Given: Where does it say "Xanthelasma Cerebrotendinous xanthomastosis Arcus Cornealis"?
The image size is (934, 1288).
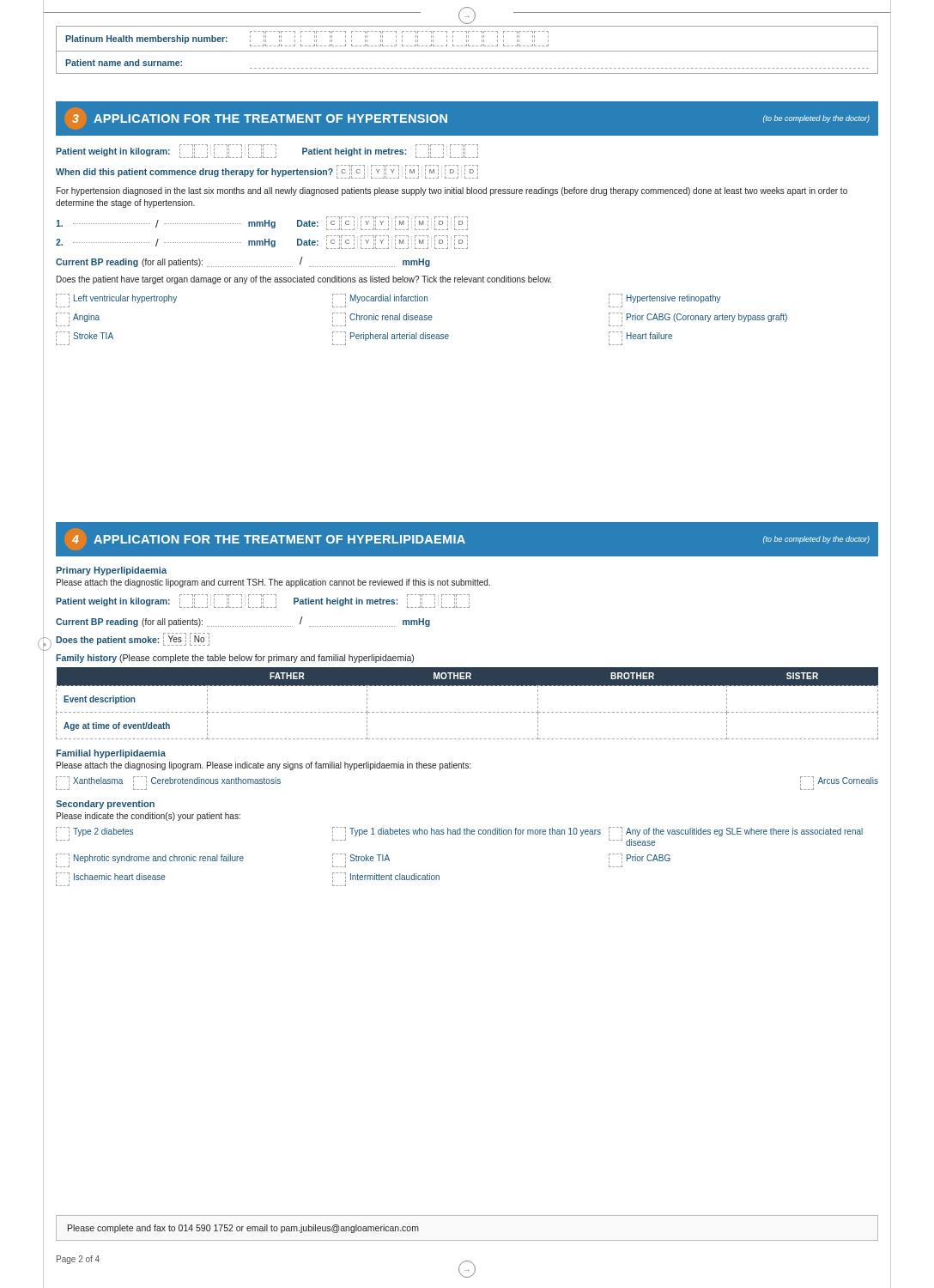Looking at the screenshot, I should click(x=168, y=783).
